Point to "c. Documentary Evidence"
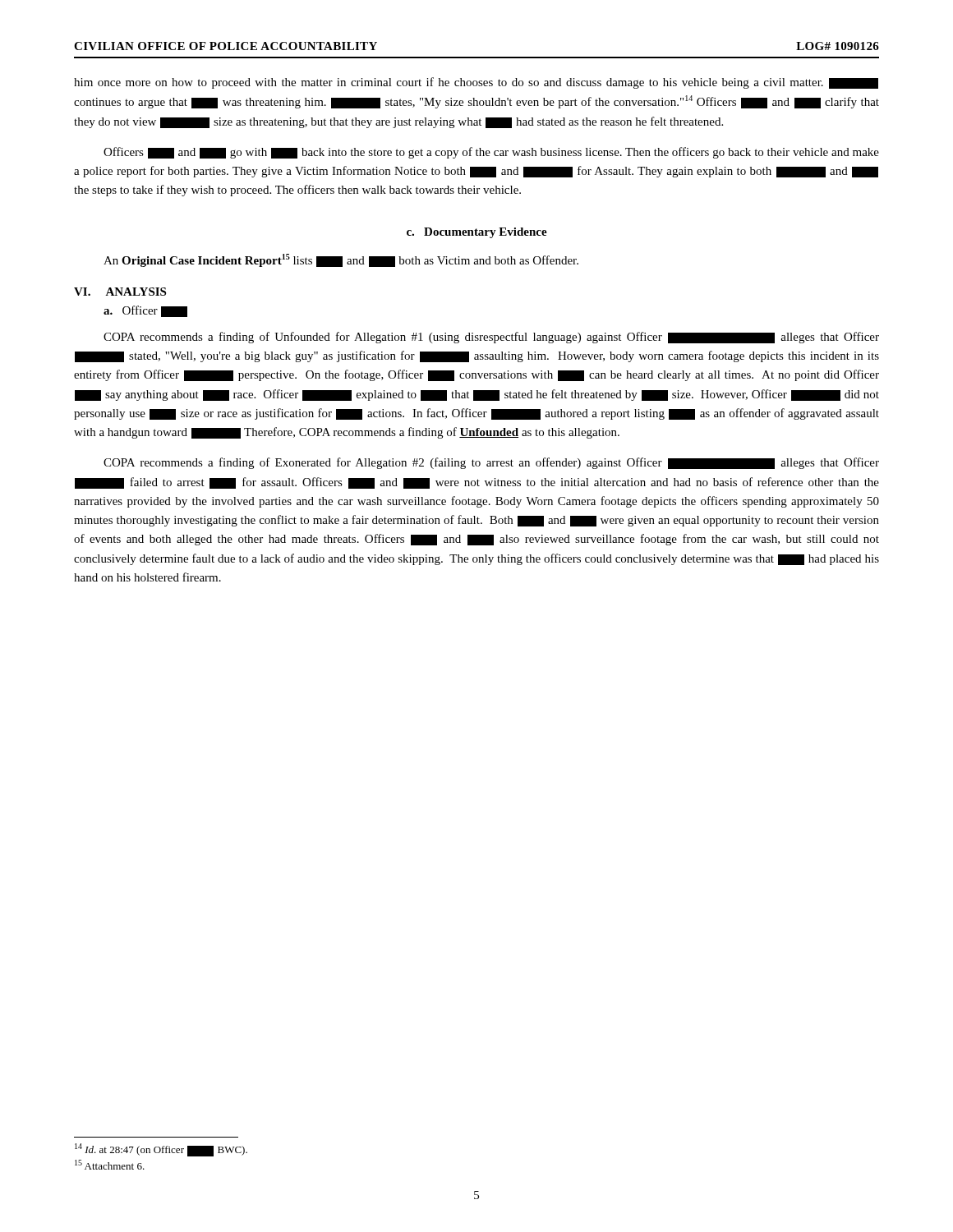953x1232 pixels. 476,231
